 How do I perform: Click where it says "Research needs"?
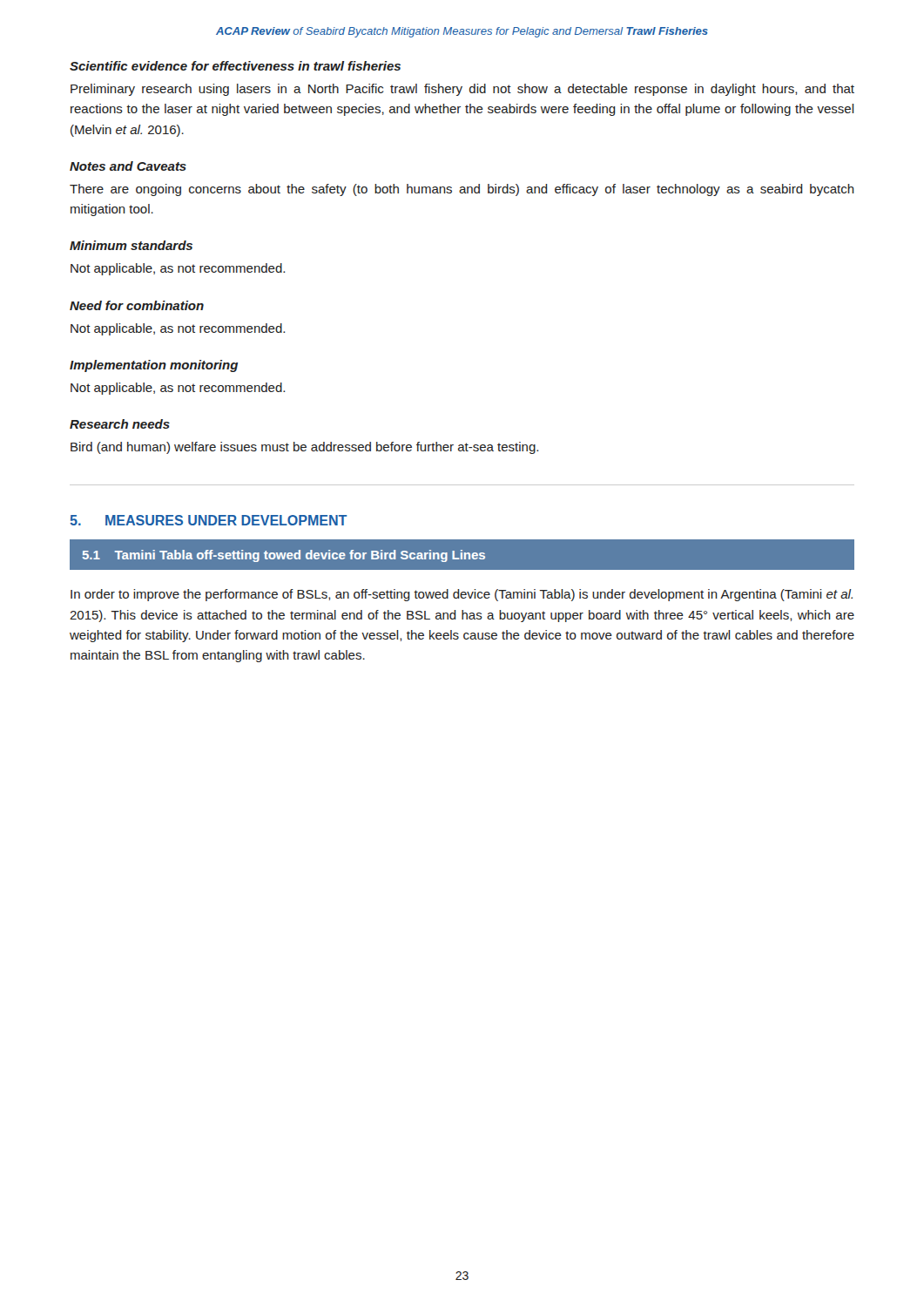120,424
